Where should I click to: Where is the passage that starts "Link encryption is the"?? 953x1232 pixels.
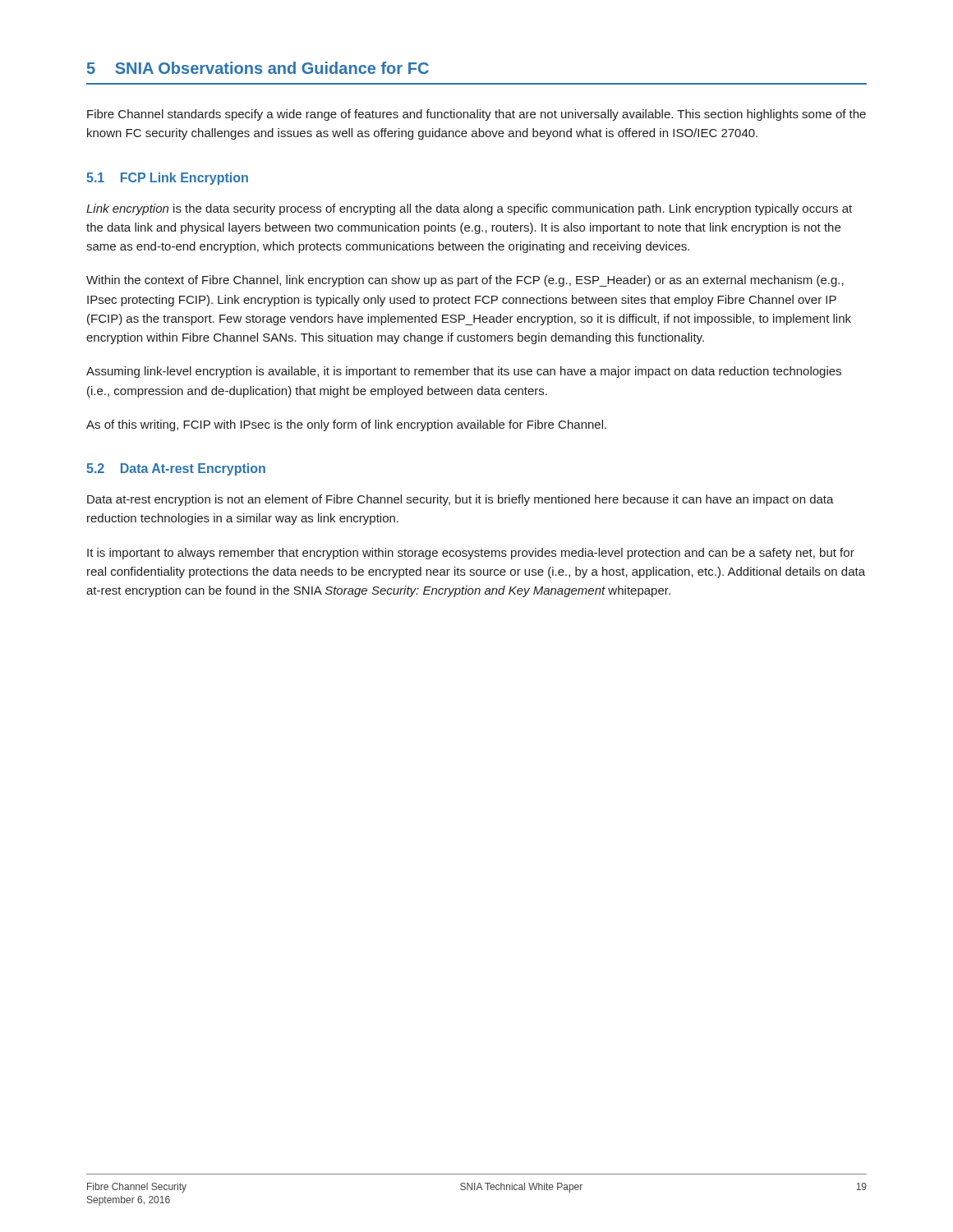pos(469,227)
